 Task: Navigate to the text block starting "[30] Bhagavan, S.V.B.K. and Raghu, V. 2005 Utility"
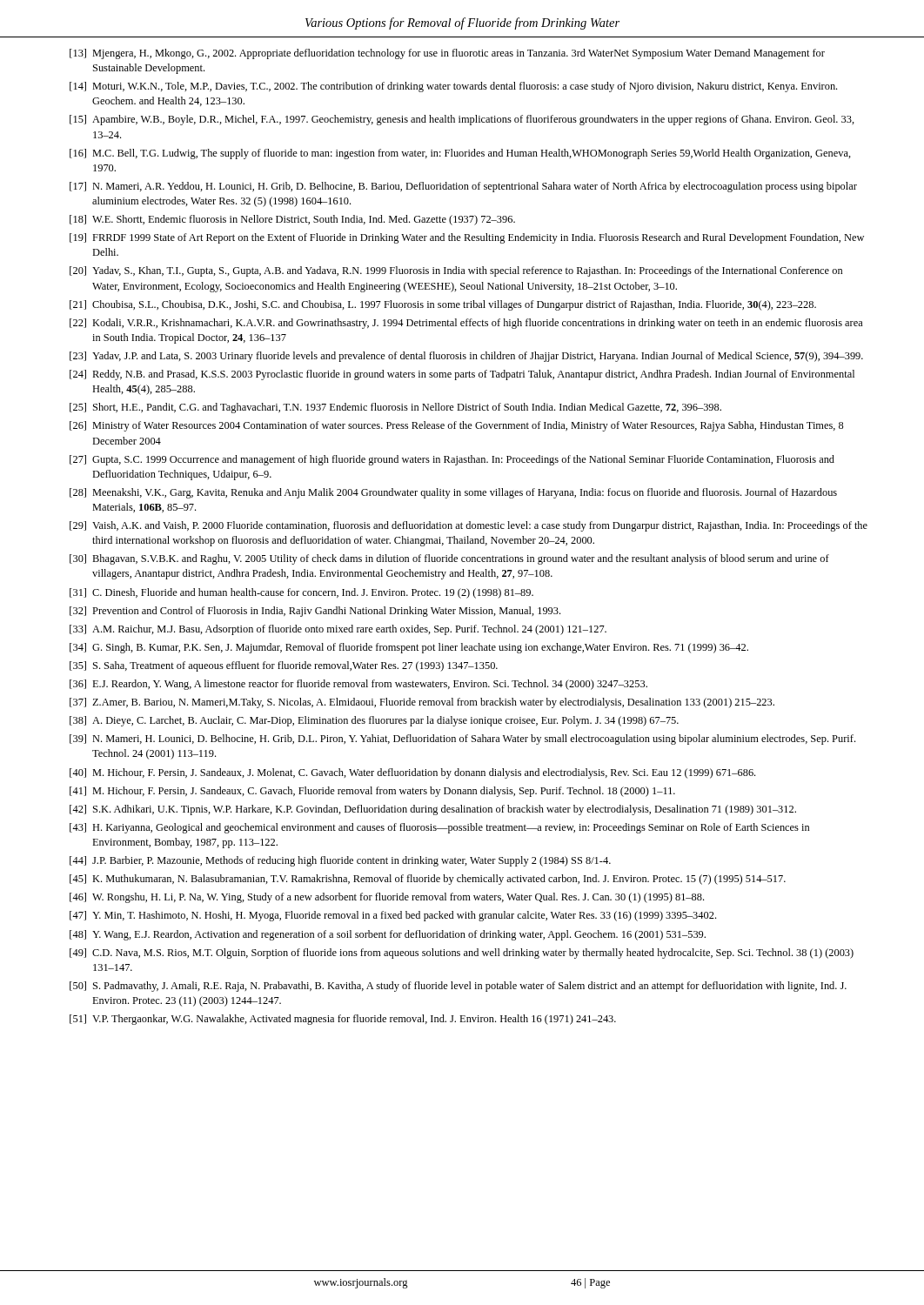click(x=462, y=567)
